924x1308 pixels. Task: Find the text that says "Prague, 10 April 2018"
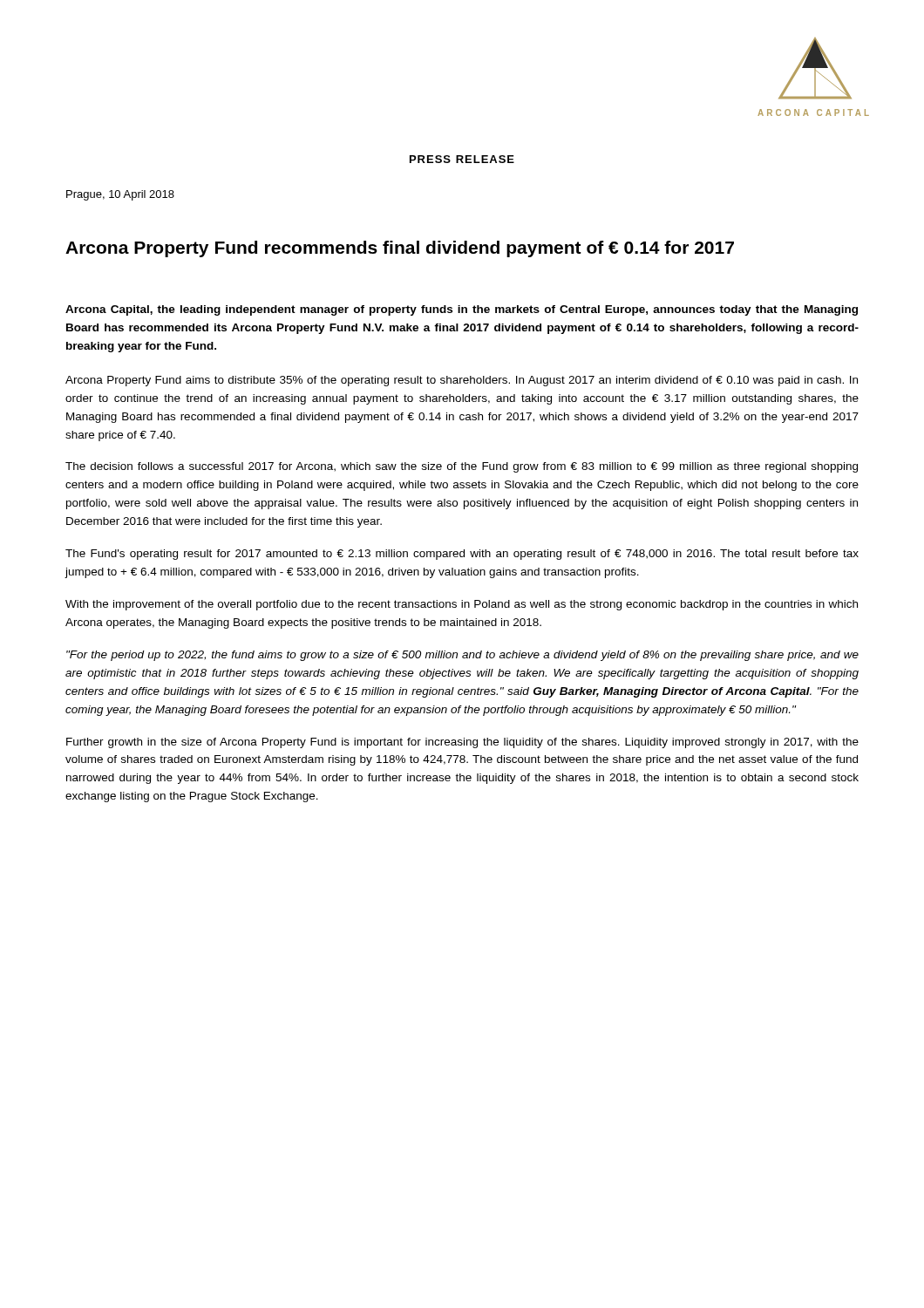click(x=120, y=194)
